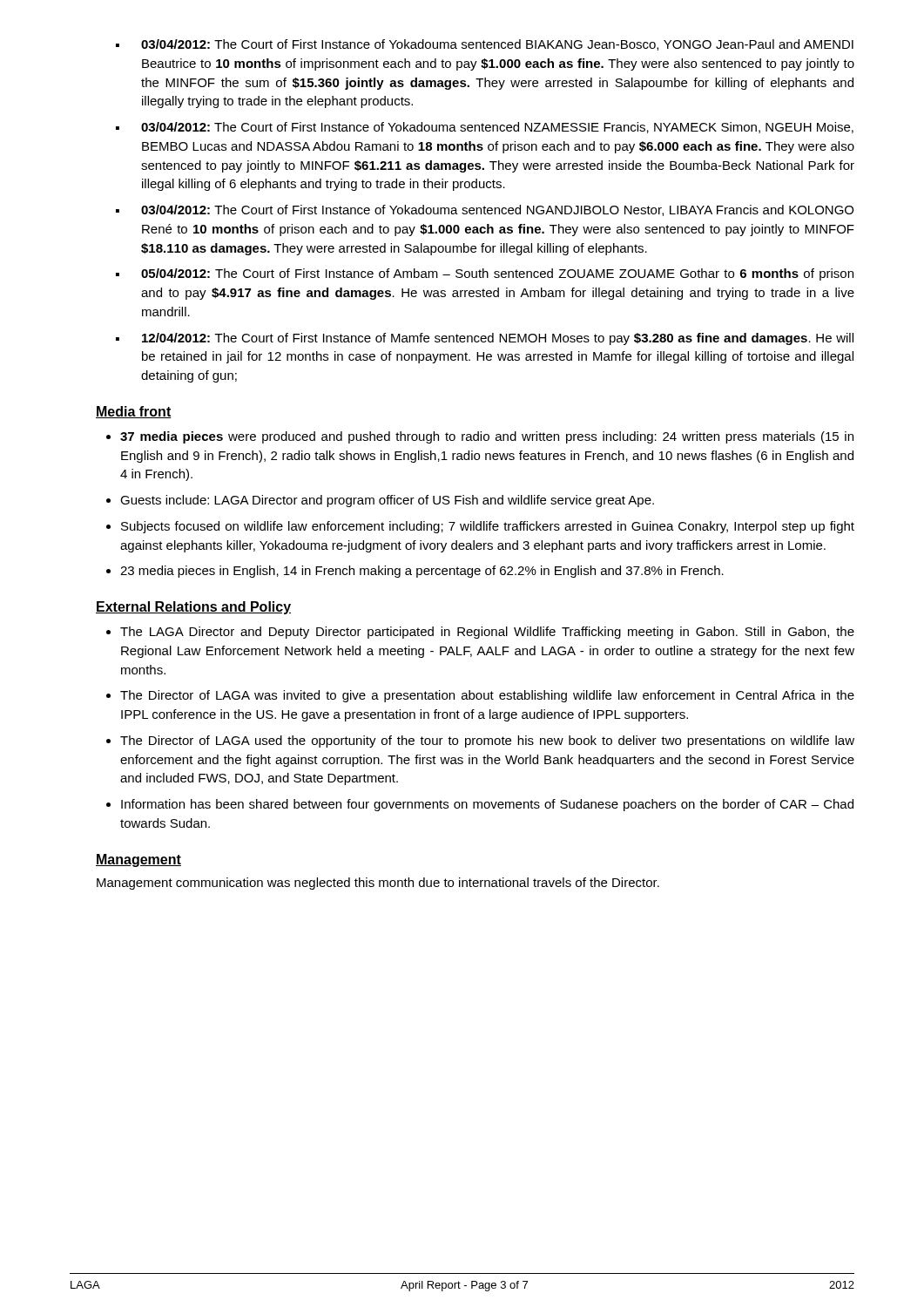This screenshot has width=924, height=1307.
Task: Locate the section header that reads "External Relations and"
Action: (193, 607)
